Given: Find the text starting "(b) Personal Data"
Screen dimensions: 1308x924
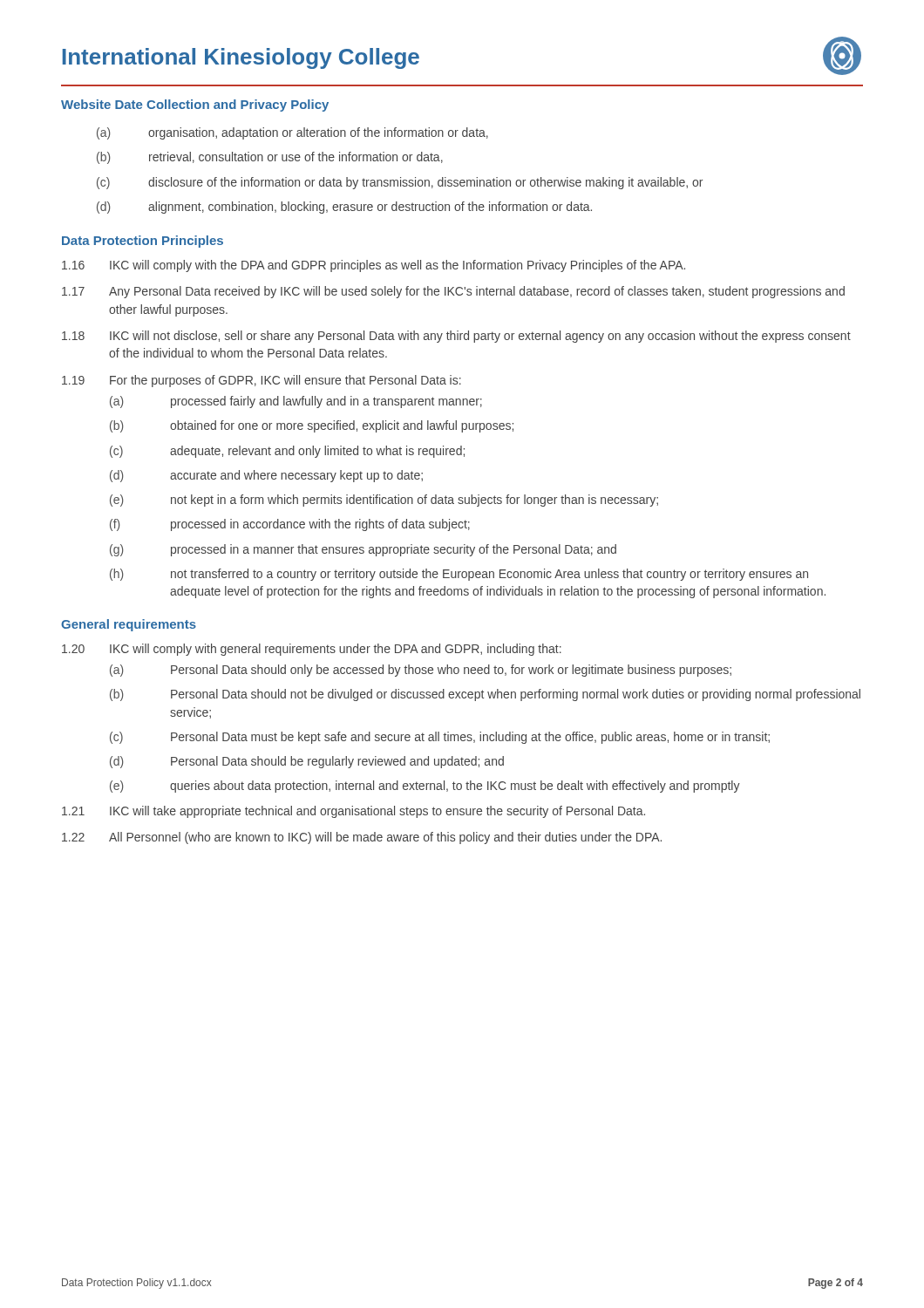Looking at the screenshot, I should click(x=462, y=703).
